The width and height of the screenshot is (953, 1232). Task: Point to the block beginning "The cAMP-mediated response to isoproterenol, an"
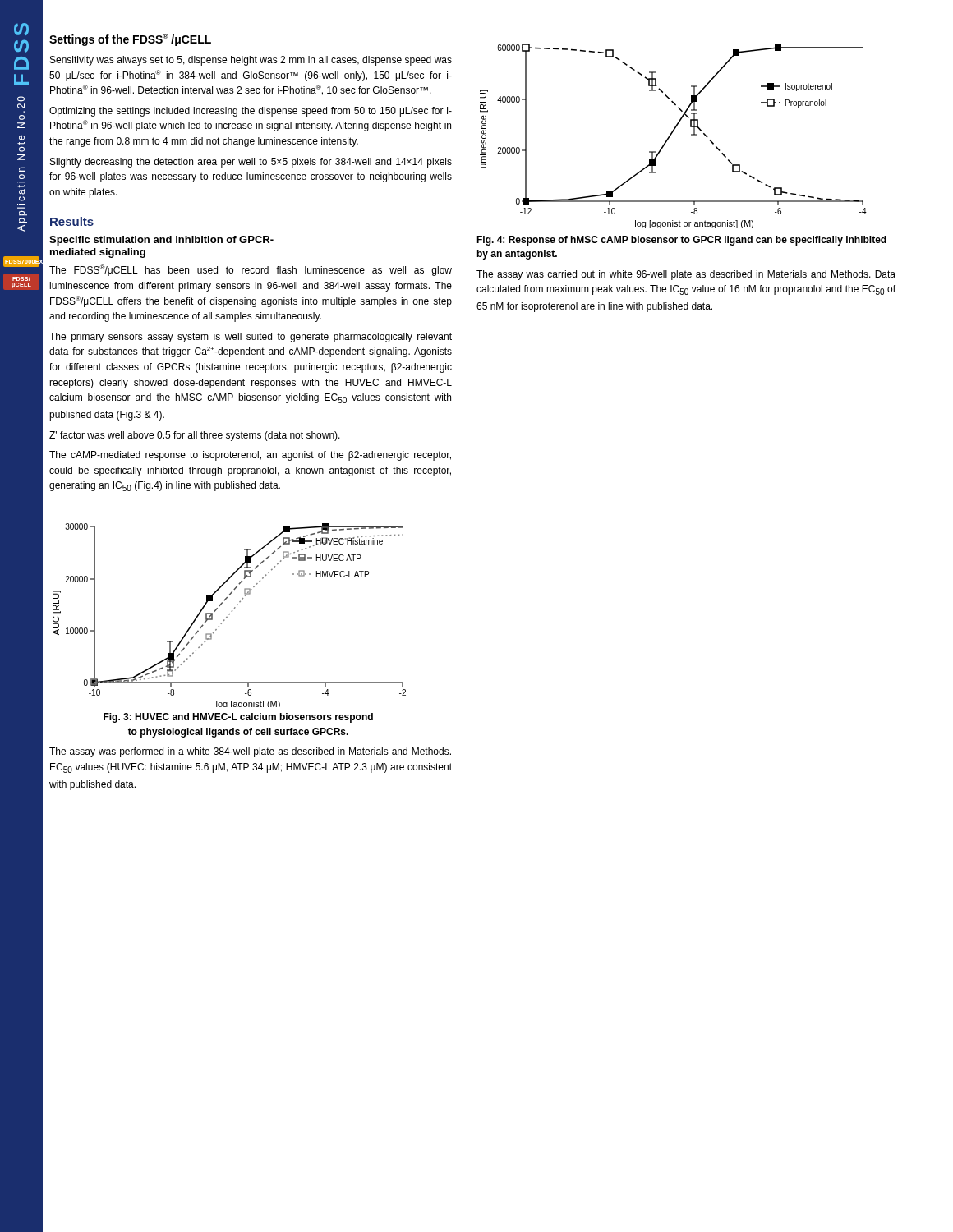click(x=251, y=471)
